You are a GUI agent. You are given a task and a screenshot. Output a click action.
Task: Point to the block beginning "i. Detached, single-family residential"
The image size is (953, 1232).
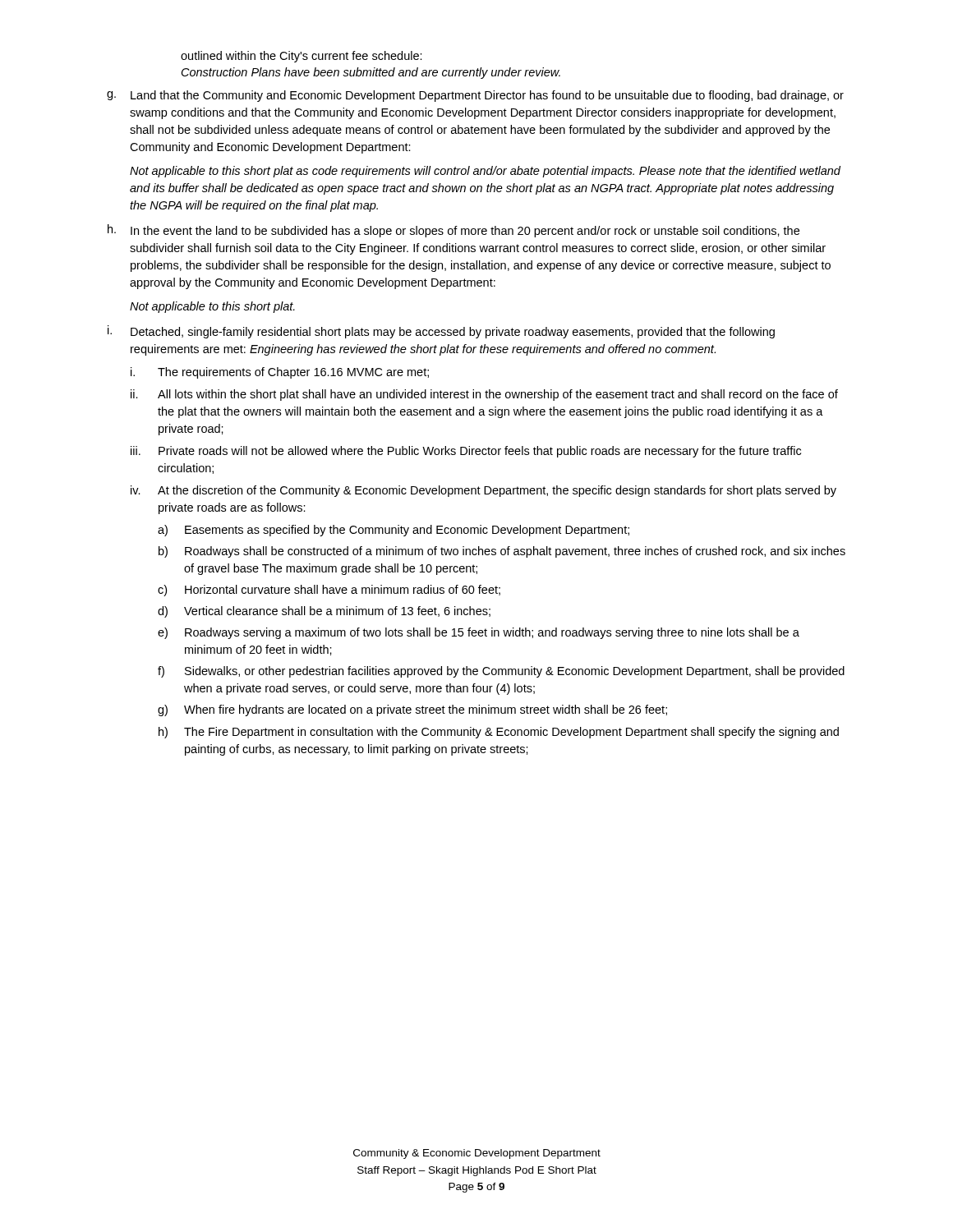click(x=476, y=545)
